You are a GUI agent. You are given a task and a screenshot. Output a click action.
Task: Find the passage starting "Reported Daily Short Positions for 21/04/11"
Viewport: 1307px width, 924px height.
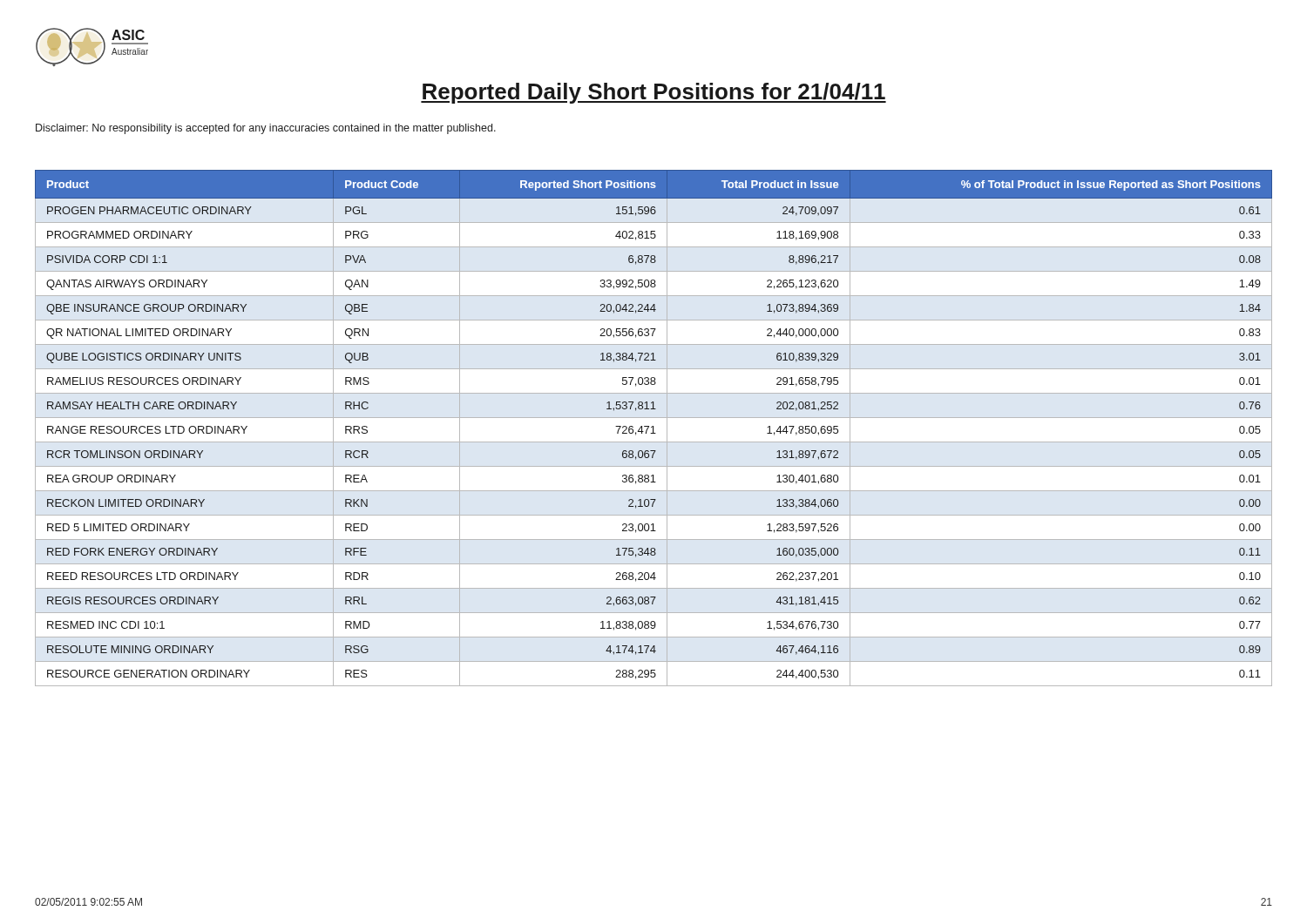click(654, 92)
